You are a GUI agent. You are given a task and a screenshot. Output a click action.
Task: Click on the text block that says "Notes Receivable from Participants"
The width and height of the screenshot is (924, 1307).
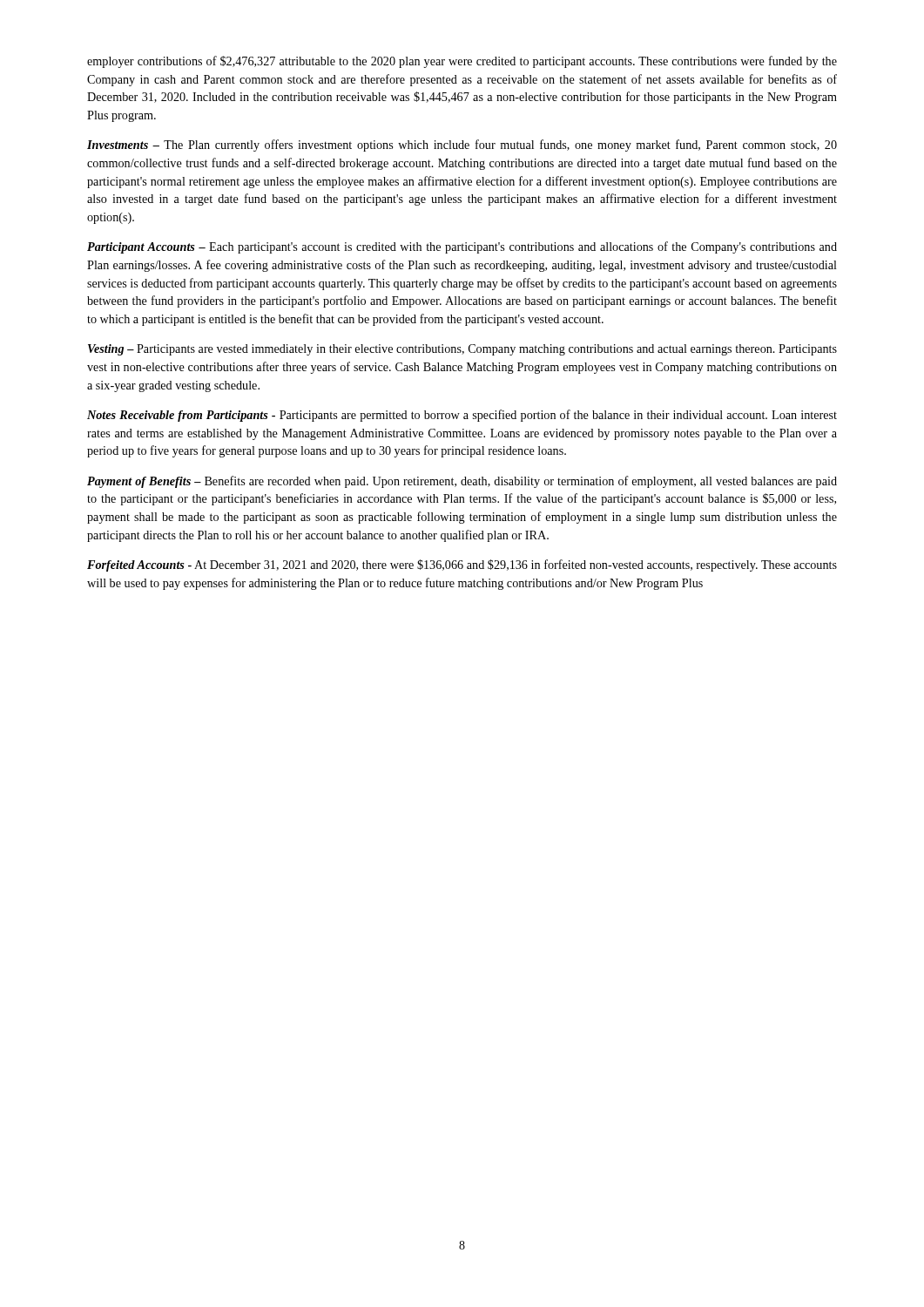tap(462, 433)
